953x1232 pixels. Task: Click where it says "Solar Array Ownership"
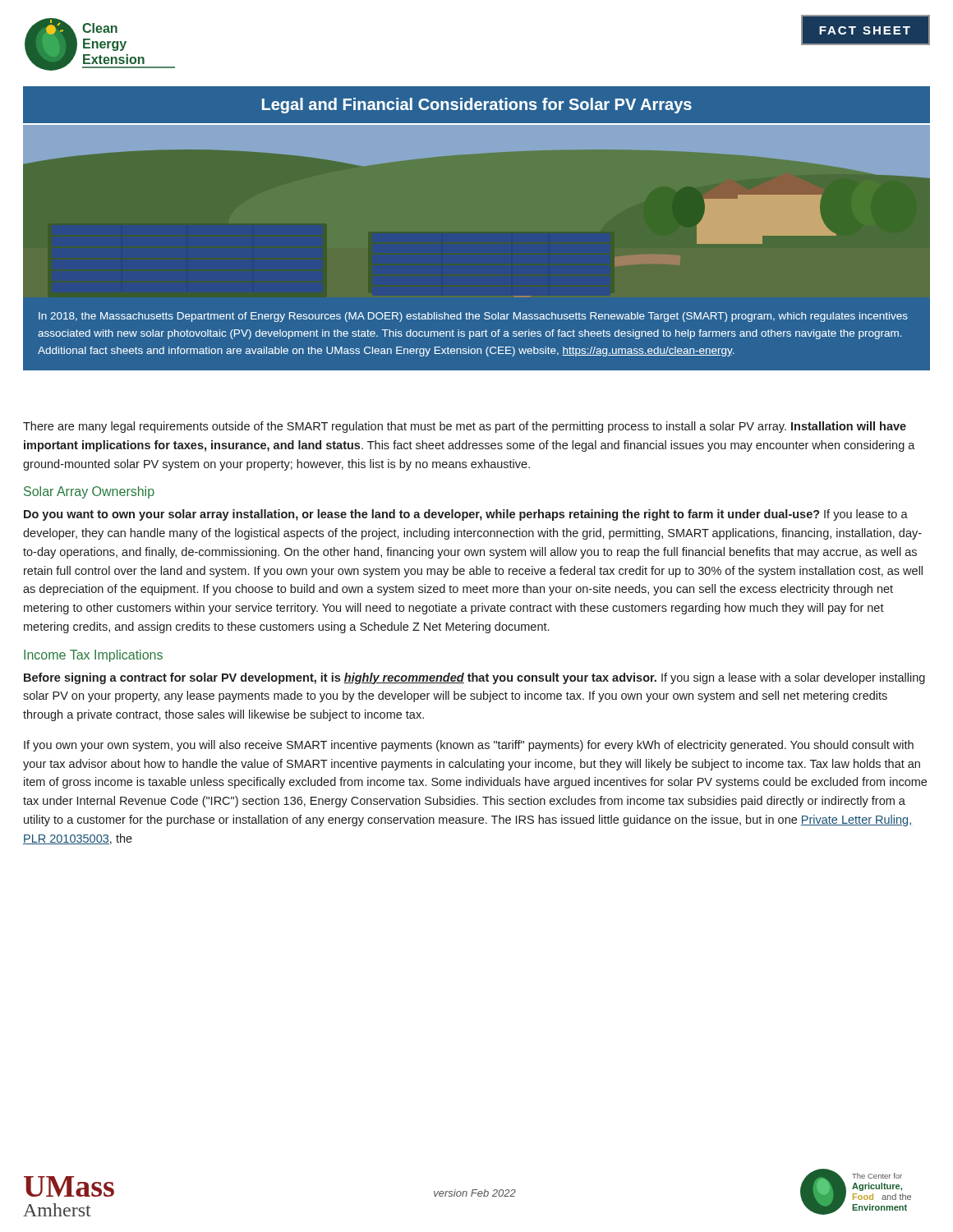pyautogui.click(x=89, y=492)
